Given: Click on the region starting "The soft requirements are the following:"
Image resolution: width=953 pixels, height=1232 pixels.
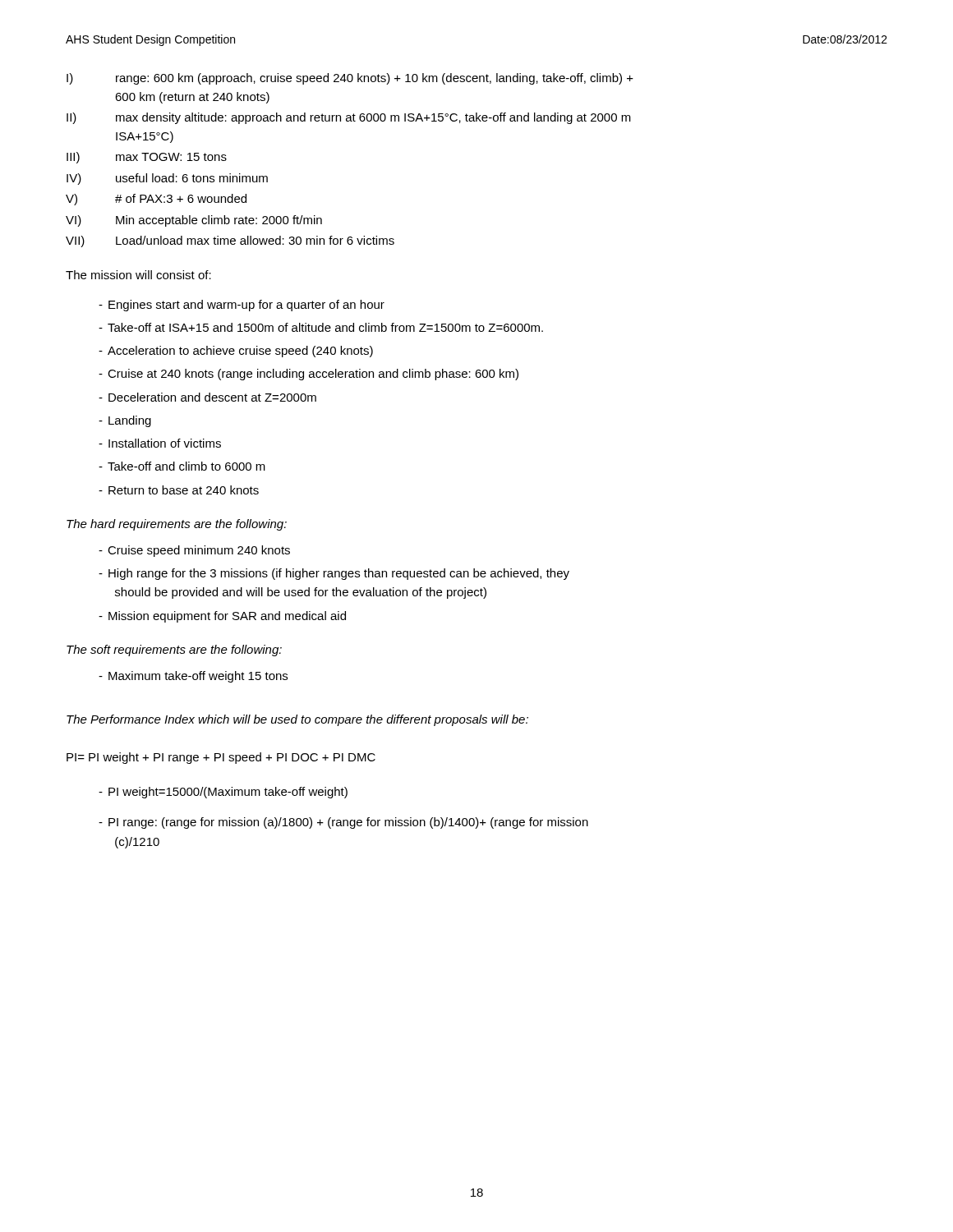Looking at the screenshot, I should coord(174,649).
